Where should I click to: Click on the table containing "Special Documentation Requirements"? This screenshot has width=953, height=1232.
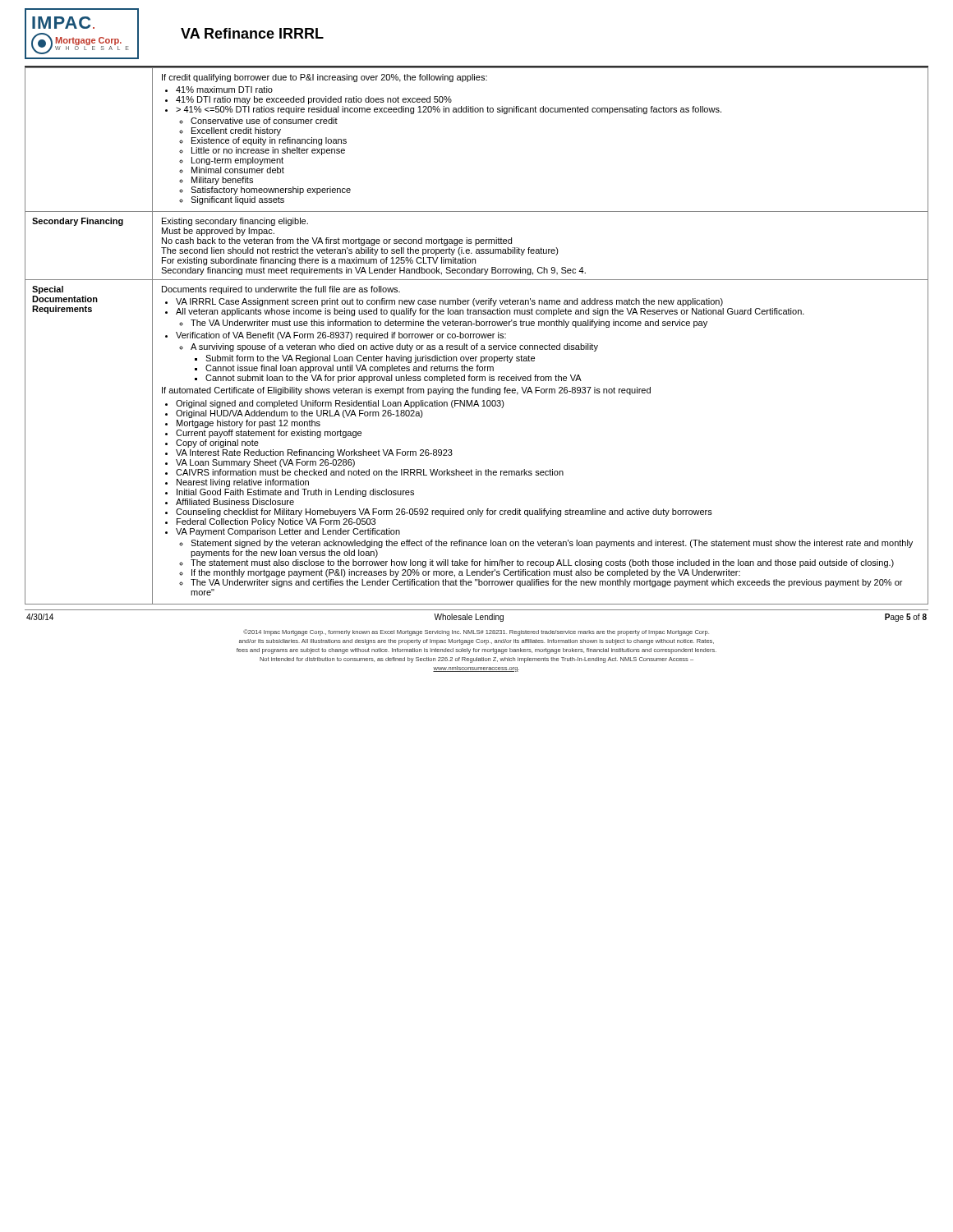click(476, 336)
